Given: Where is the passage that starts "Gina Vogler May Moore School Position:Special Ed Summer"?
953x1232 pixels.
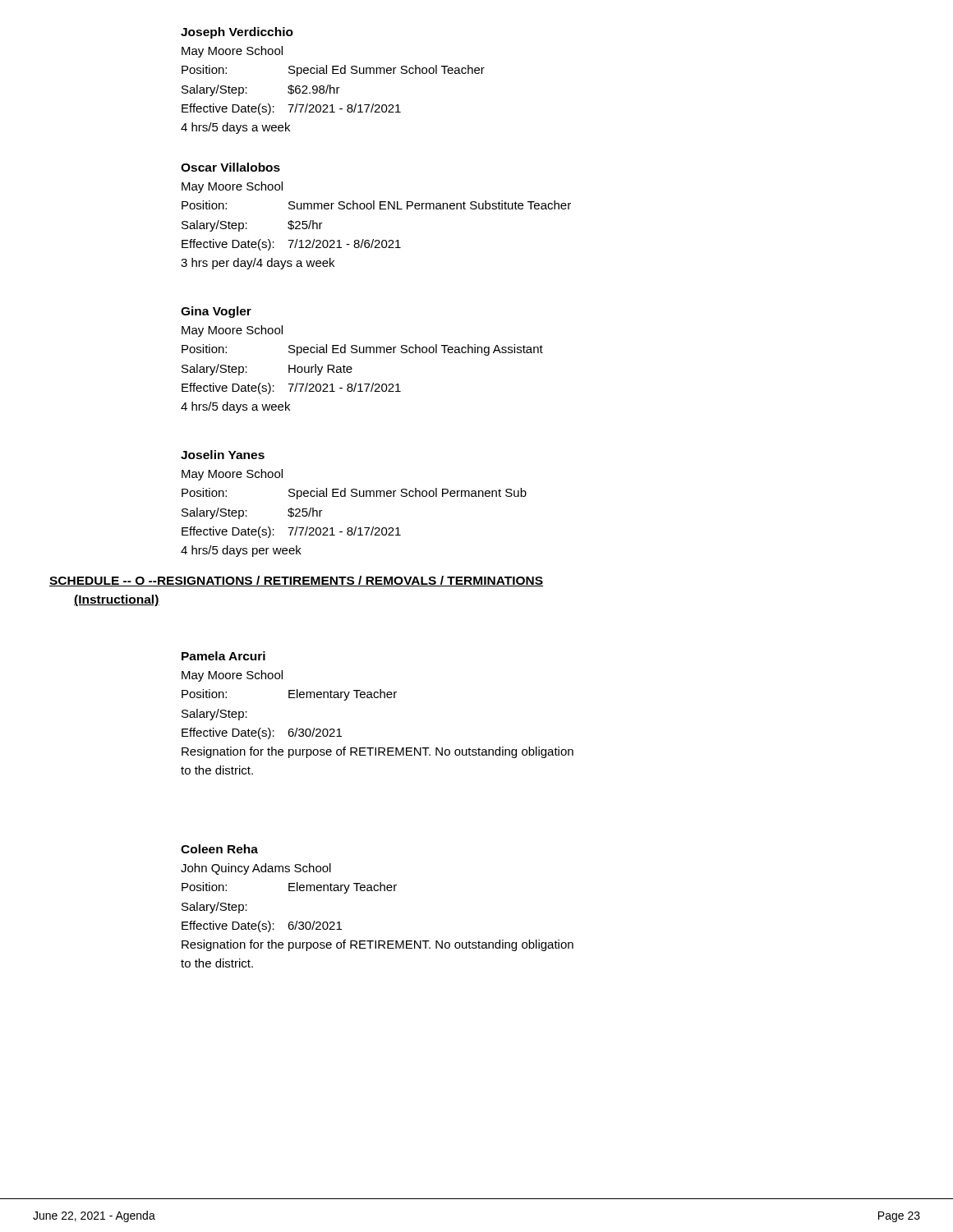Looking at the screenshot, I should pos(534,360).
